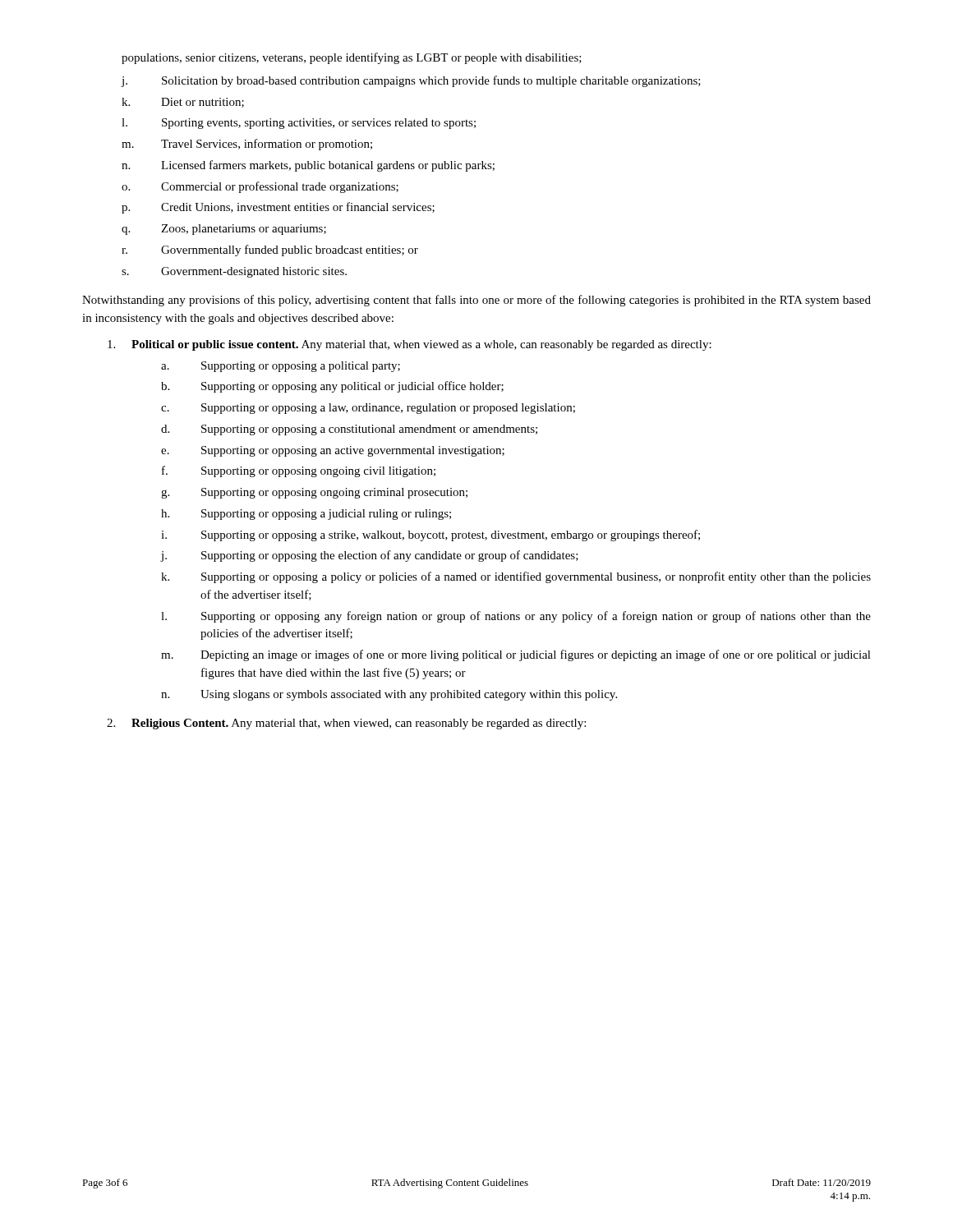The image size is (953, 1232).
Task: Locate the list item containing "m. Depicting an image or images of"
Action: tap(476, 664)
